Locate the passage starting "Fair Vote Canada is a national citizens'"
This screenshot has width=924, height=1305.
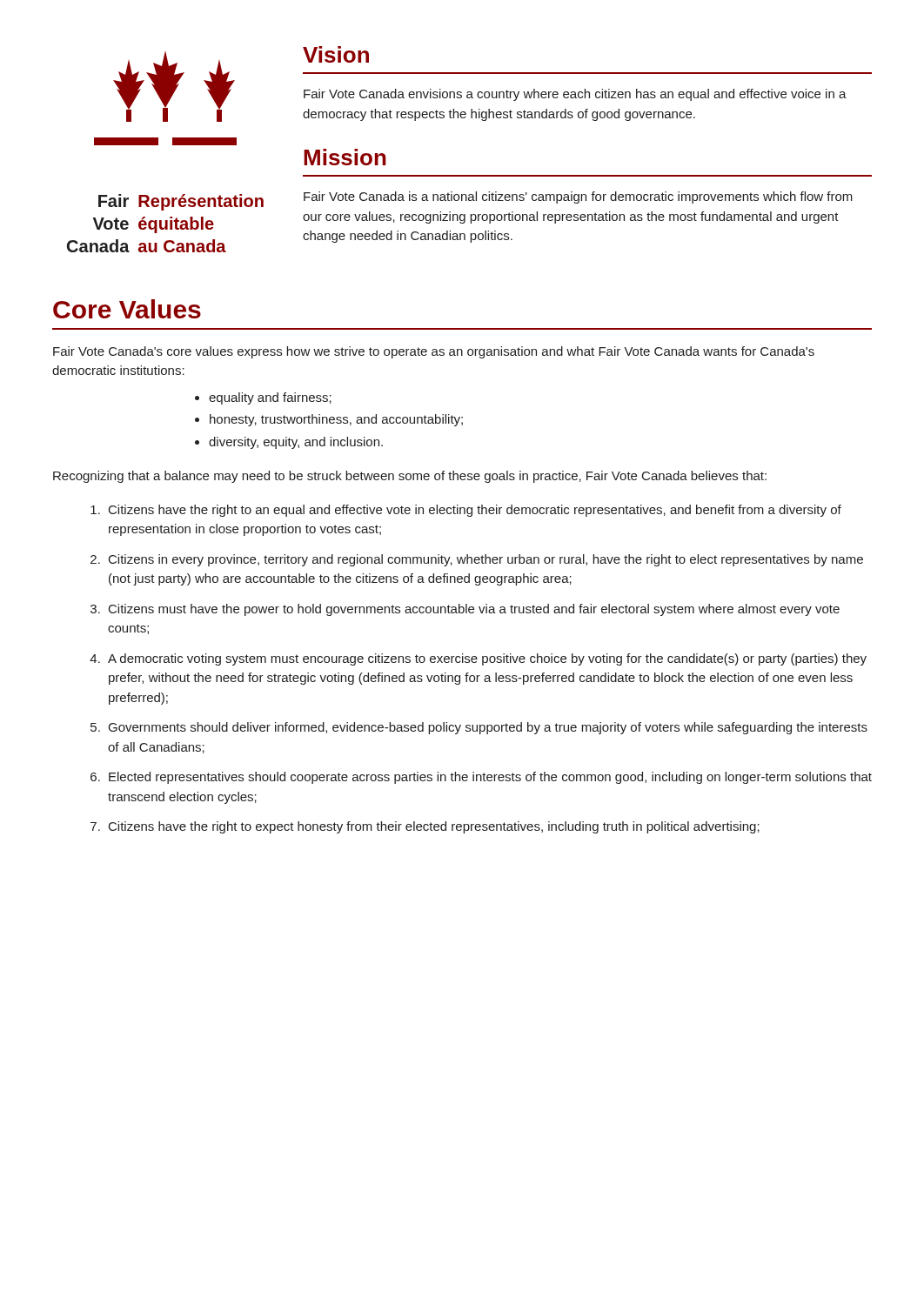[x=578, y=216]
